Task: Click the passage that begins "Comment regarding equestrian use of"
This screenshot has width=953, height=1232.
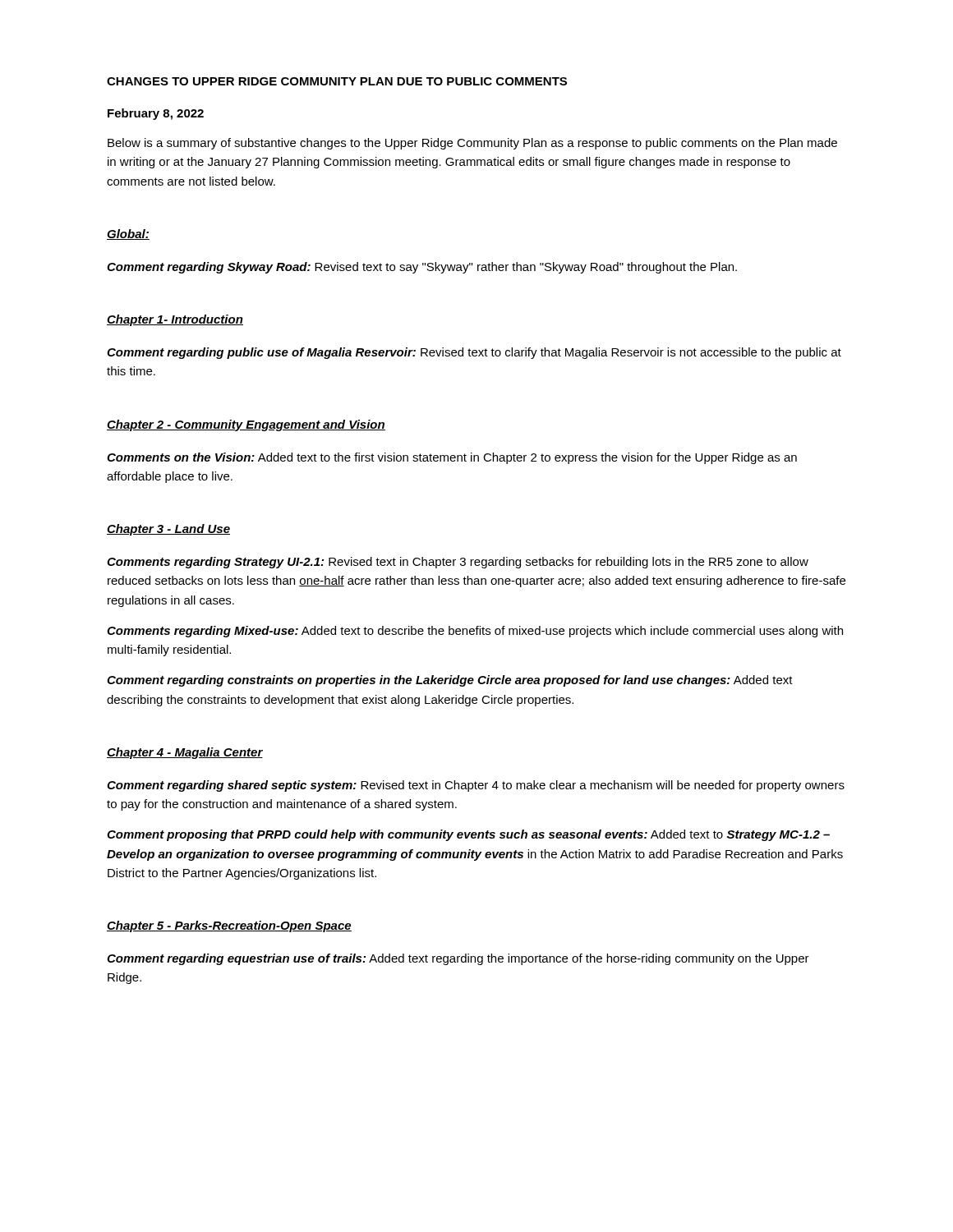Action: (x=458, y=968)
